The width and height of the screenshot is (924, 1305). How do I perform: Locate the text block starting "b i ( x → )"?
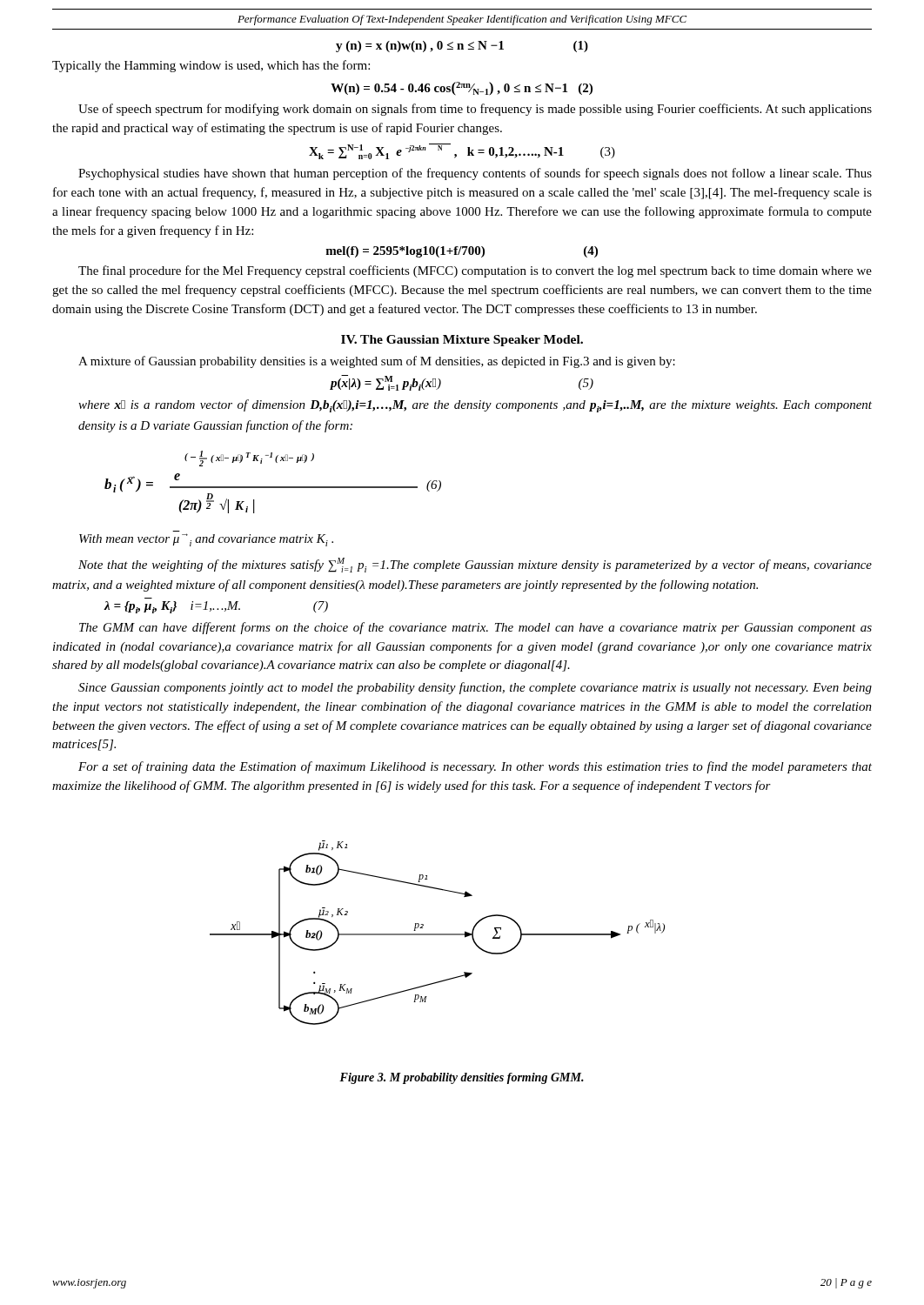287,482
